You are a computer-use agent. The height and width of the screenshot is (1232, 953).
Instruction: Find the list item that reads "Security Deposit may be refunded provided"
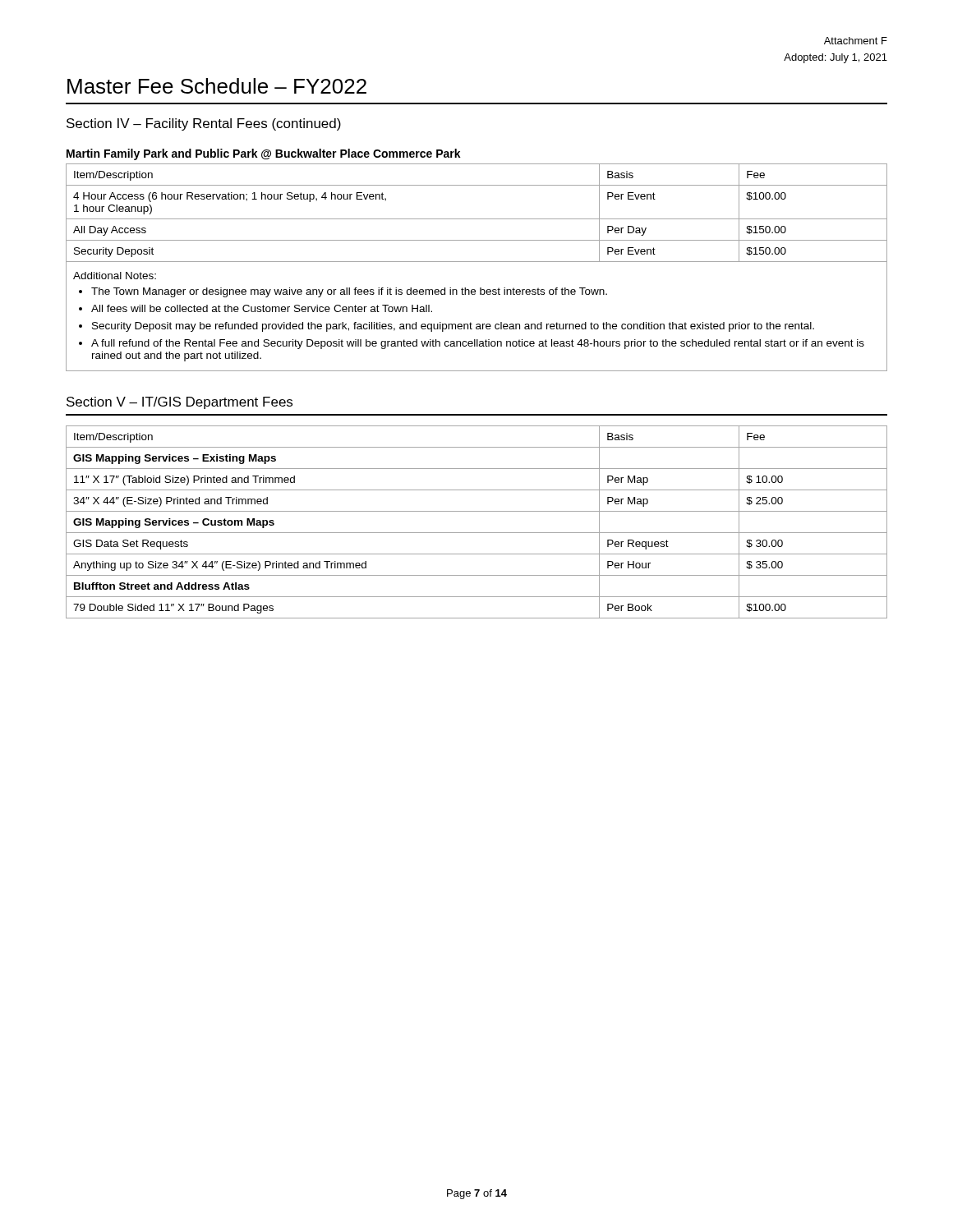[x=453, y=326]
